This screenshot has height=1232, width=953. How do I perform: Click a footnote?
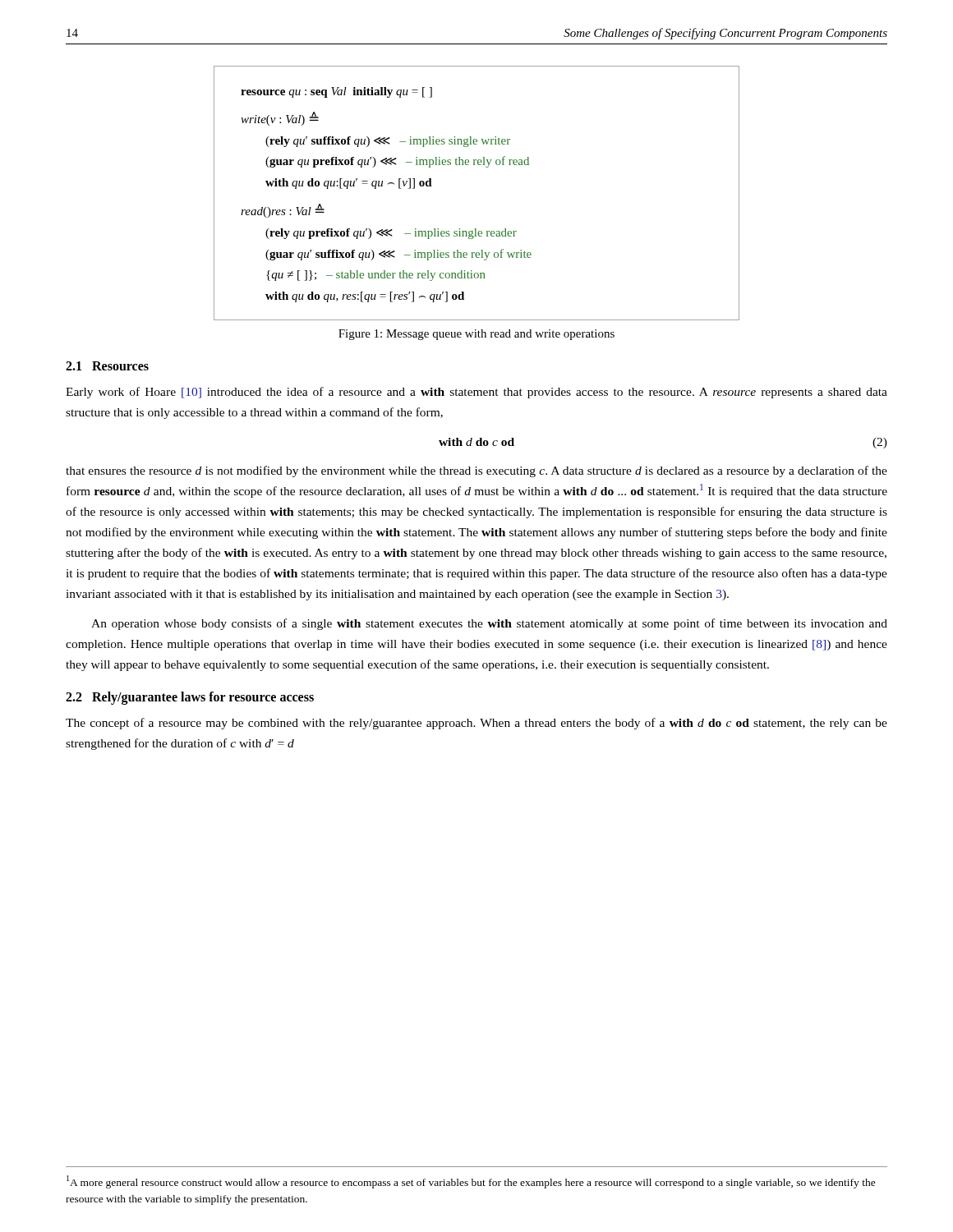click(471, 1189)
